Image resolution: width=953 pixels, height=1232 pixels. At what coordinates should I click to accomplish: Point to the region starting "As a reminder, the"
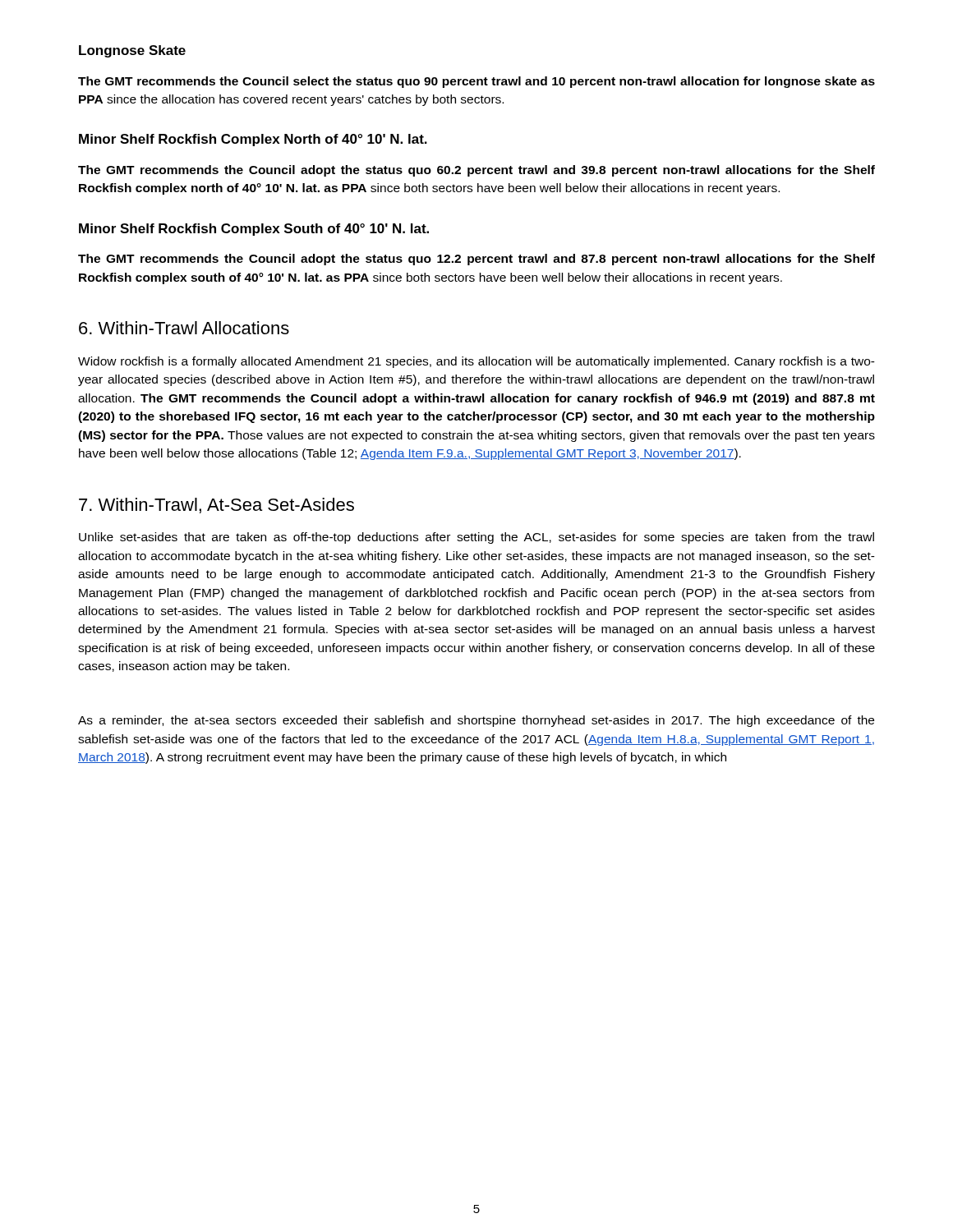click(x=476, y=739)
